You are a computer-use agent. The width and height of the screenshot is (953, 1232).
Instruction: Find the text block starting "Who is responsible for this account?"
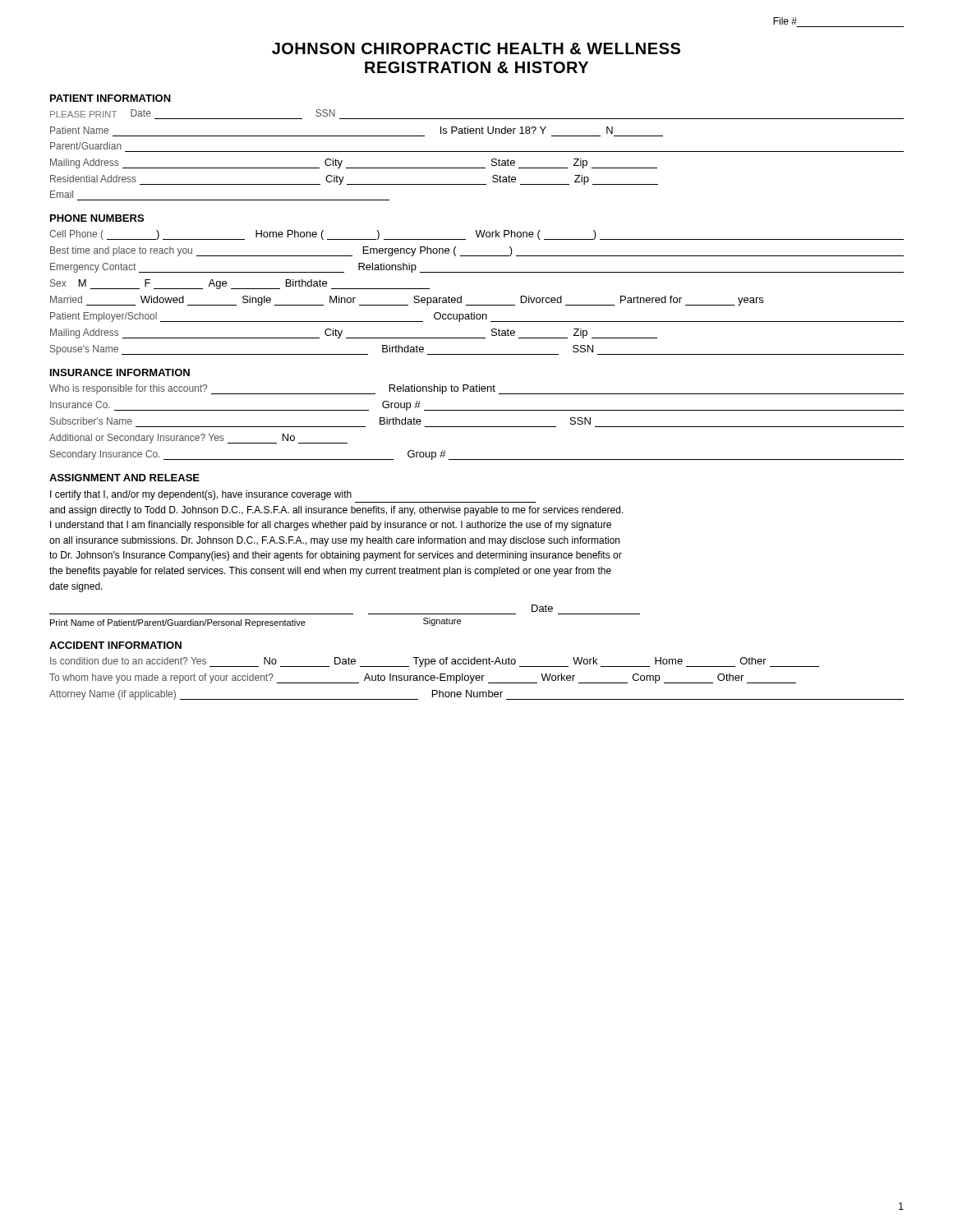click(x=476, y=388)
